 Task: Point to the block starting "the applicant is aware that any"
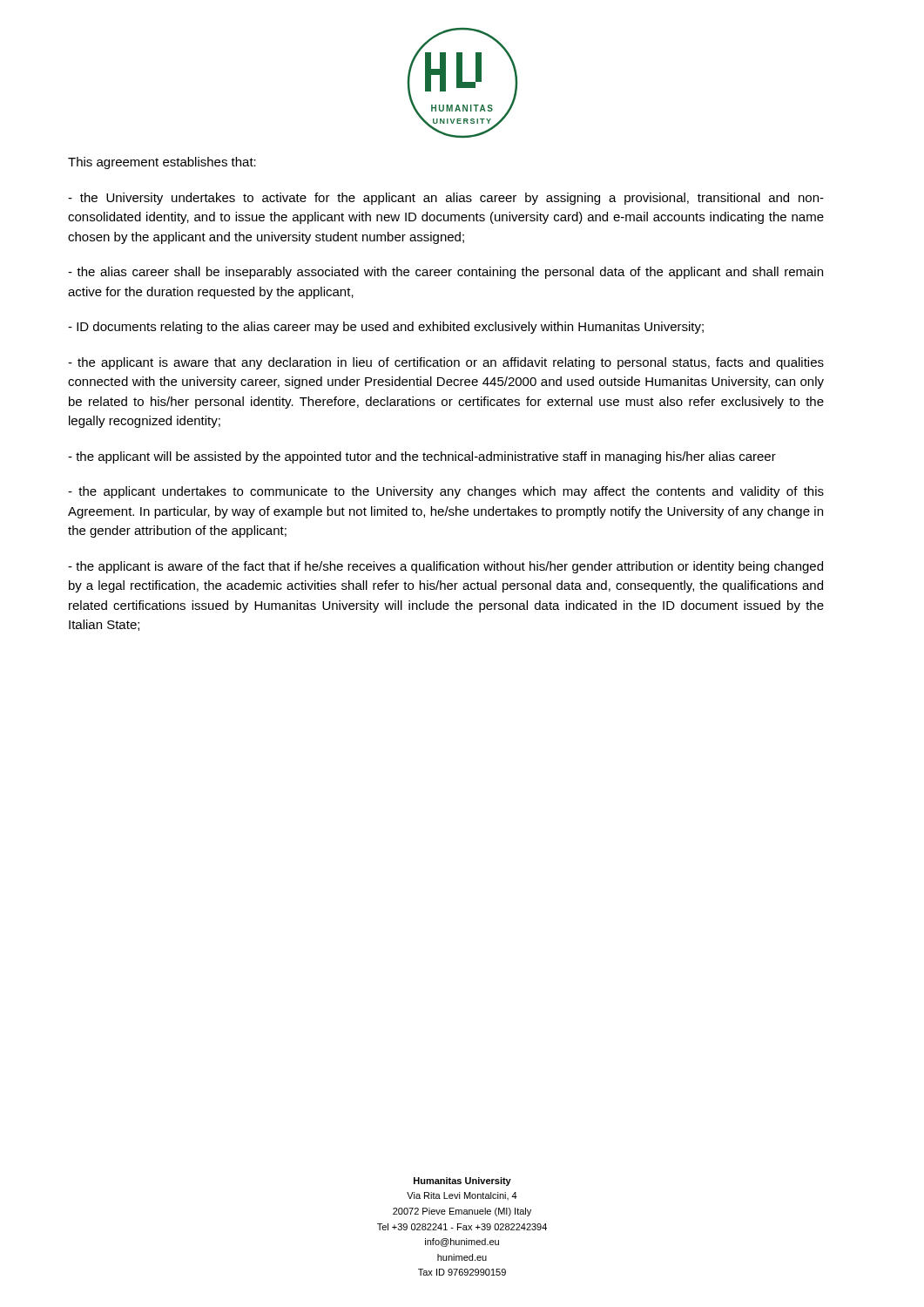click(x=446, y=392)
